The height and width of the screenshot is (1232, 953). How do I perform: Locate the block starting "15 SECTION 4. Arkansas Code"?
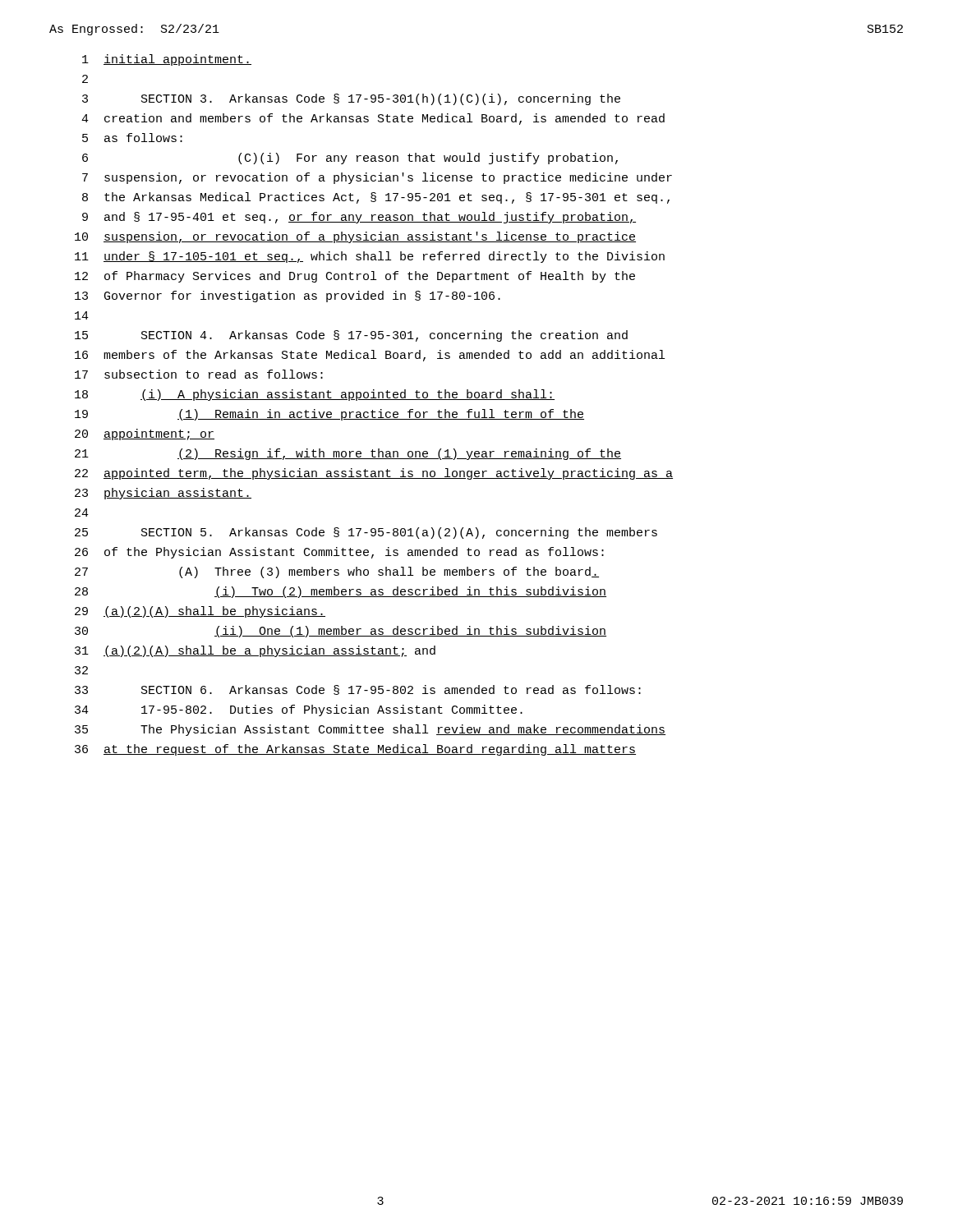(476, 336)
